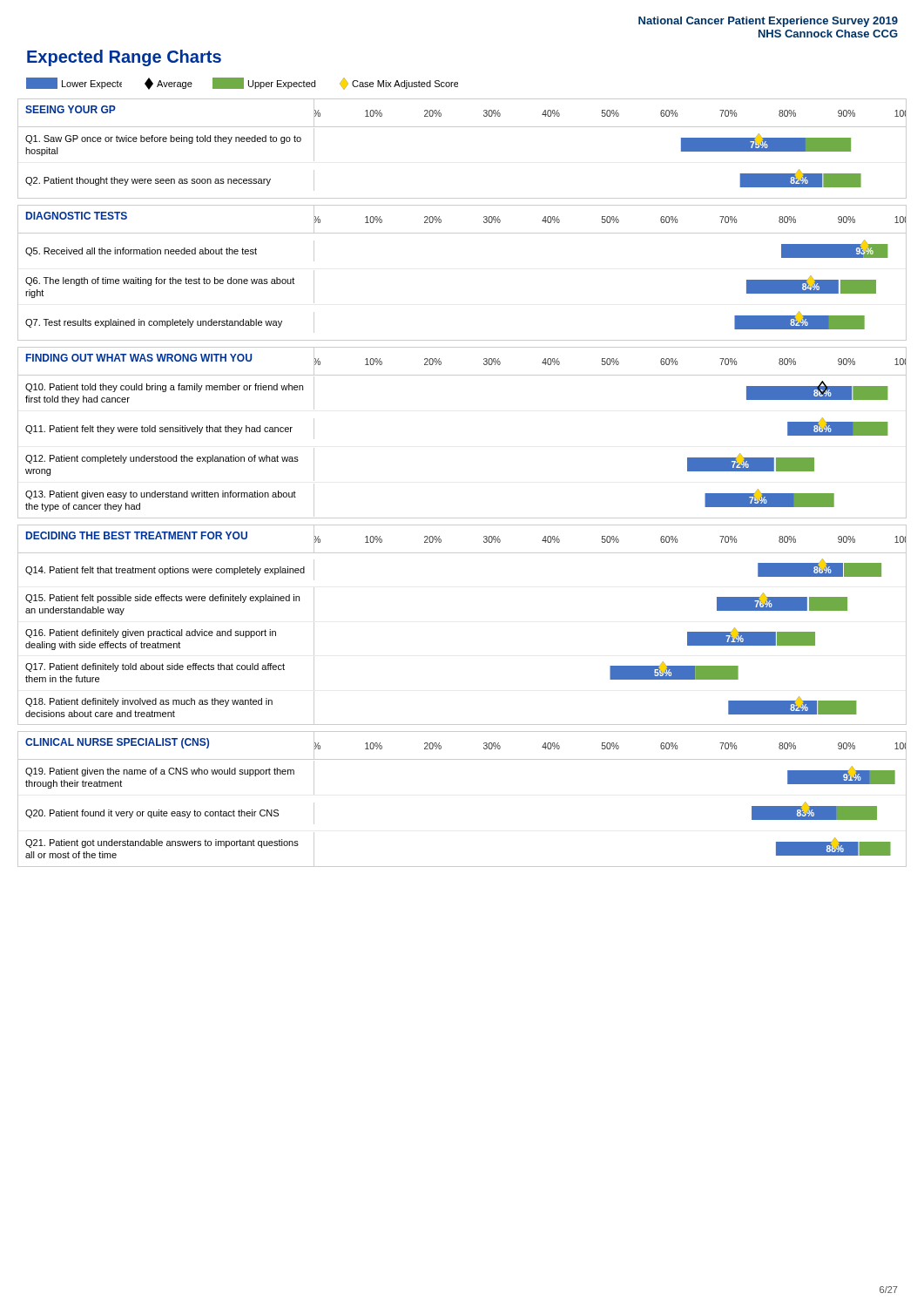Locate the list item that says "Q18. Patient definitely involved as much as"
Screen dimensions: 1307x924
(149, 707)
